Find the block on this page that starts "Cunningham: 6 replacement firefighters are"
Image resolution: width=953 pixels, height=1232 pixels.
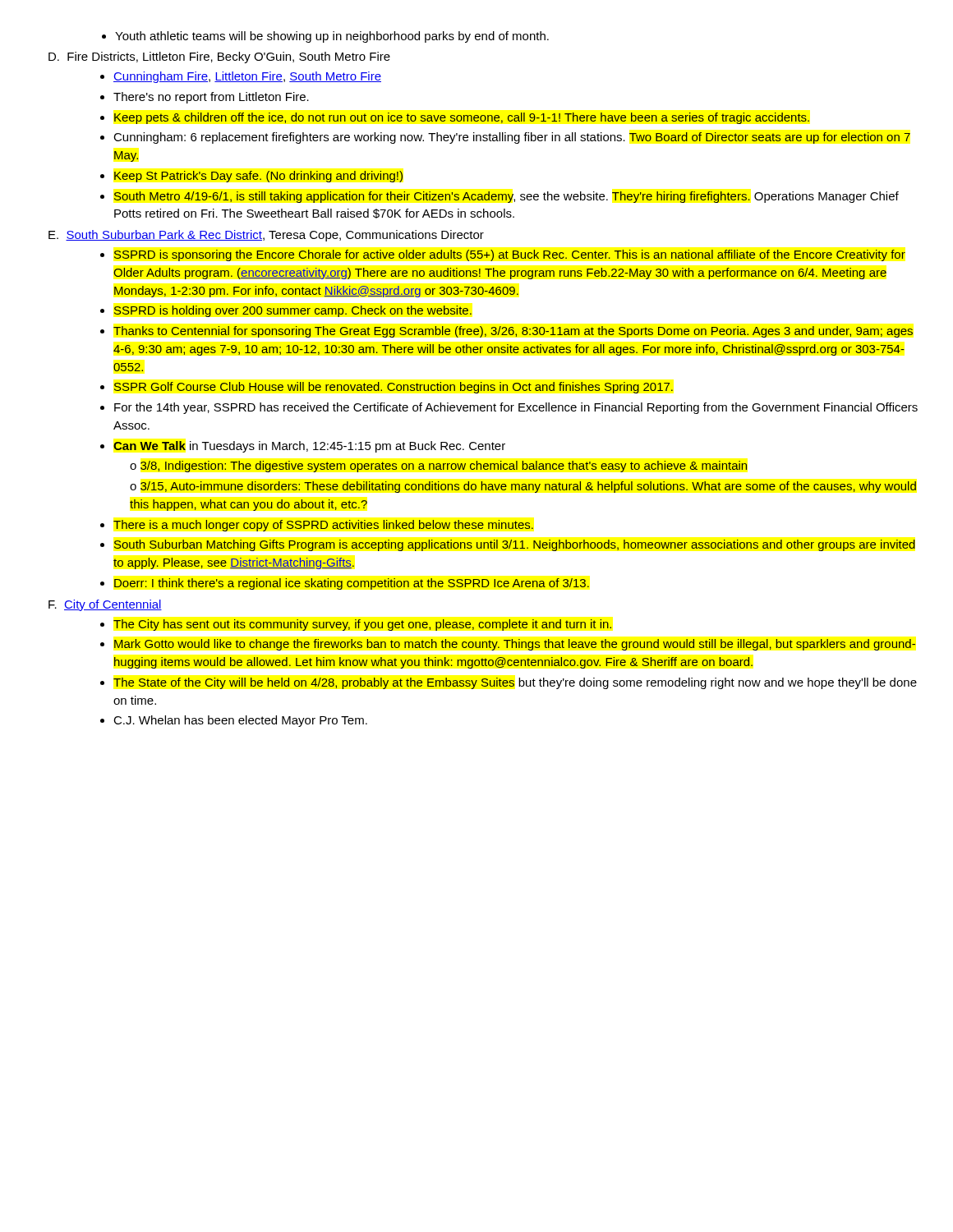[x=512, y=146]
